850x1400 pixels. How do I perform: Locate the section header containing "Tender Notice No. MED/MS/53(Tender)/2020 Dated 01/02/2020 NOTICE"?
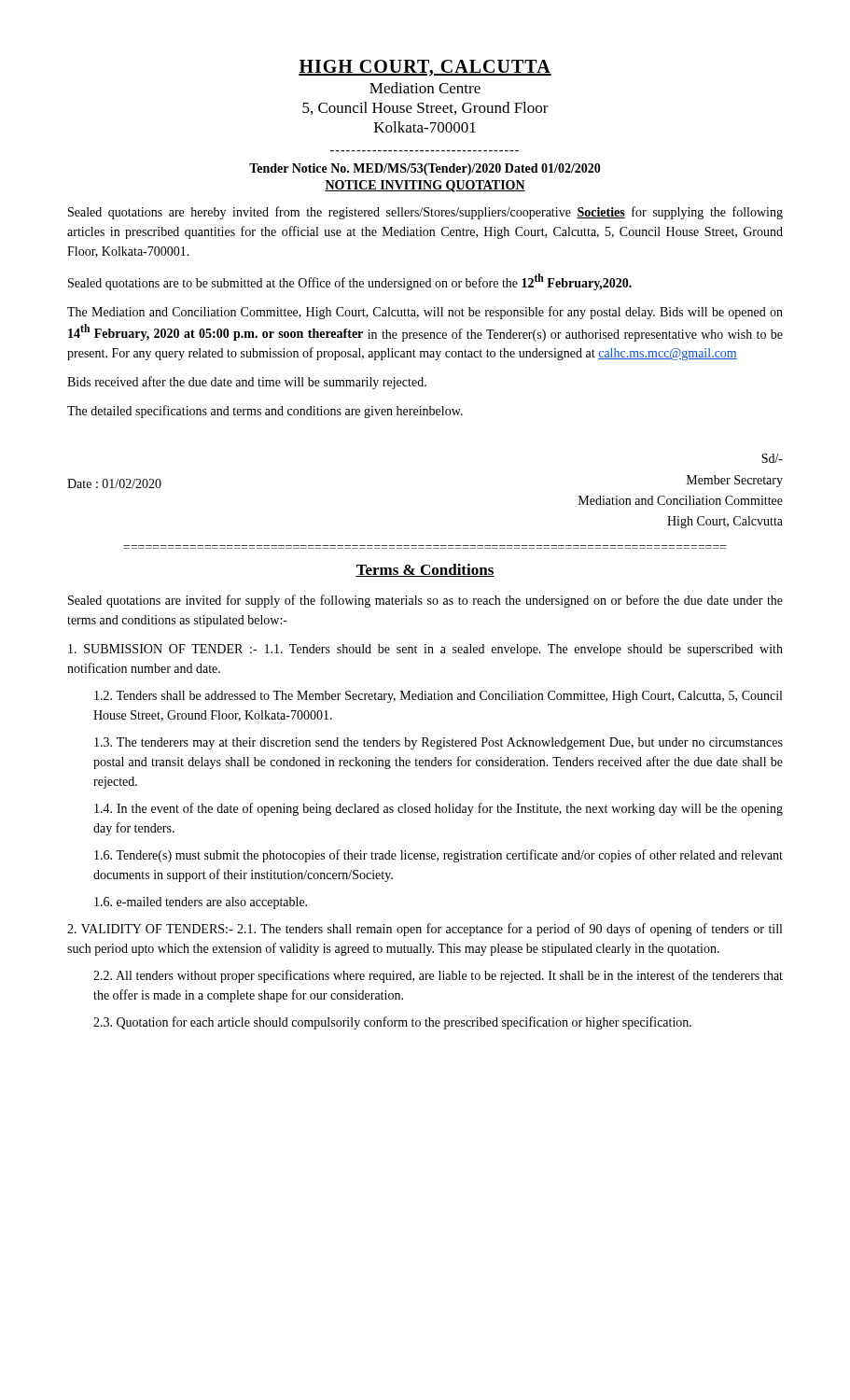tap(425, 177)
